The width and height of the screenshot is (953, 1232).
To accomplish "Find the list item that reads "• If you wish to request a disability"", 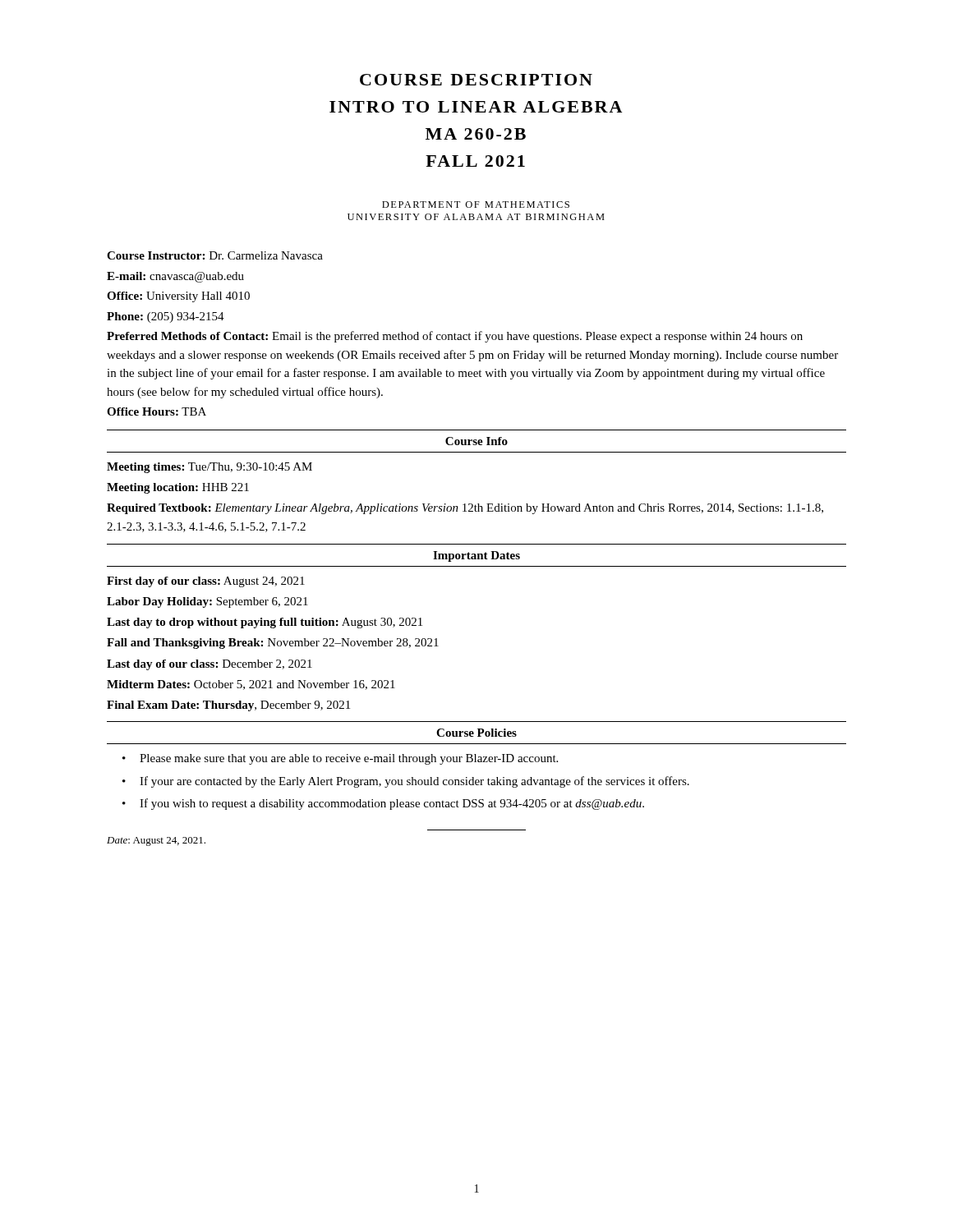I will coord(383,804).
